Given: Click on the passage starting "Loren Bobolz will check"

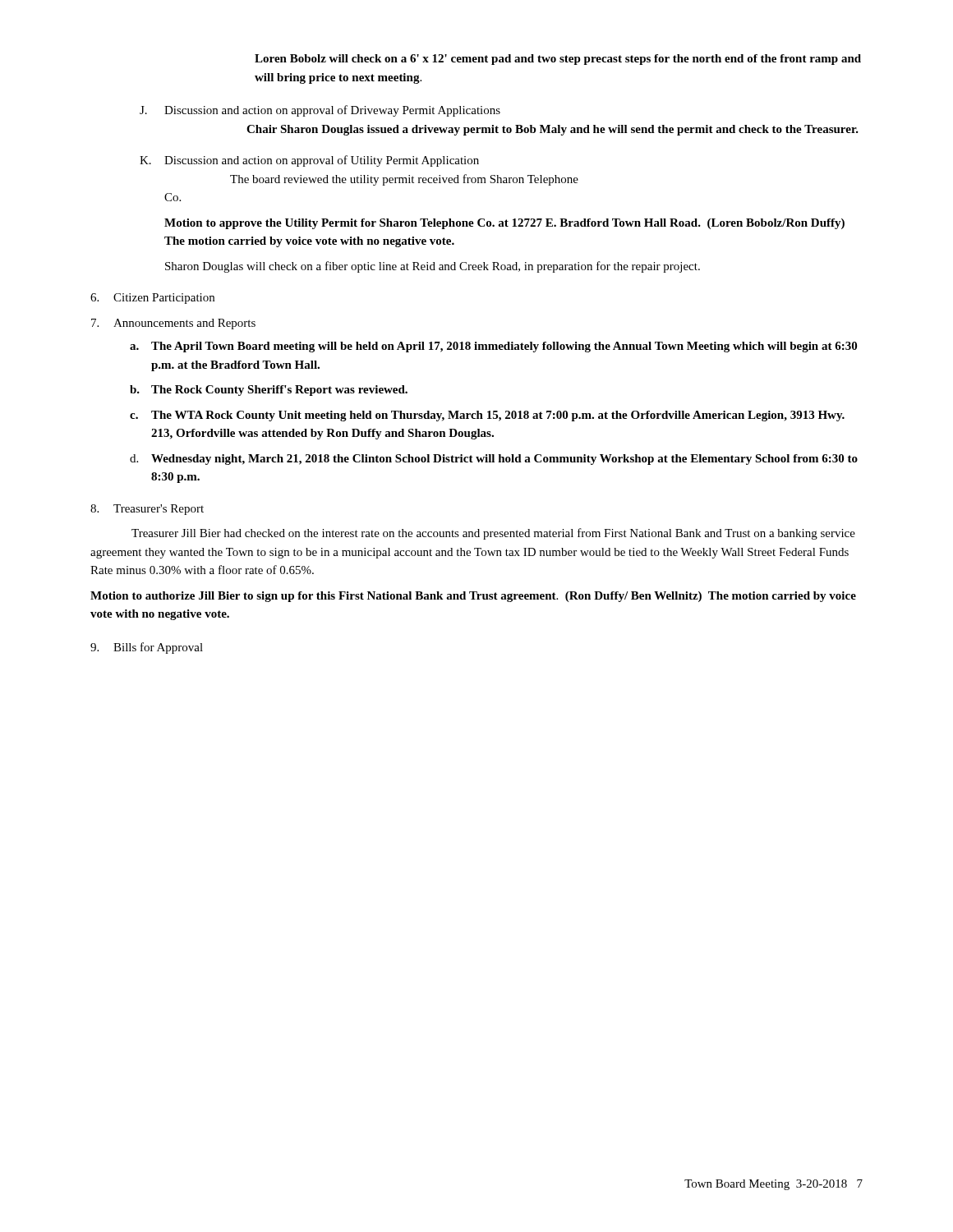Looking at the screenshot, I should (x=559, y=68).
